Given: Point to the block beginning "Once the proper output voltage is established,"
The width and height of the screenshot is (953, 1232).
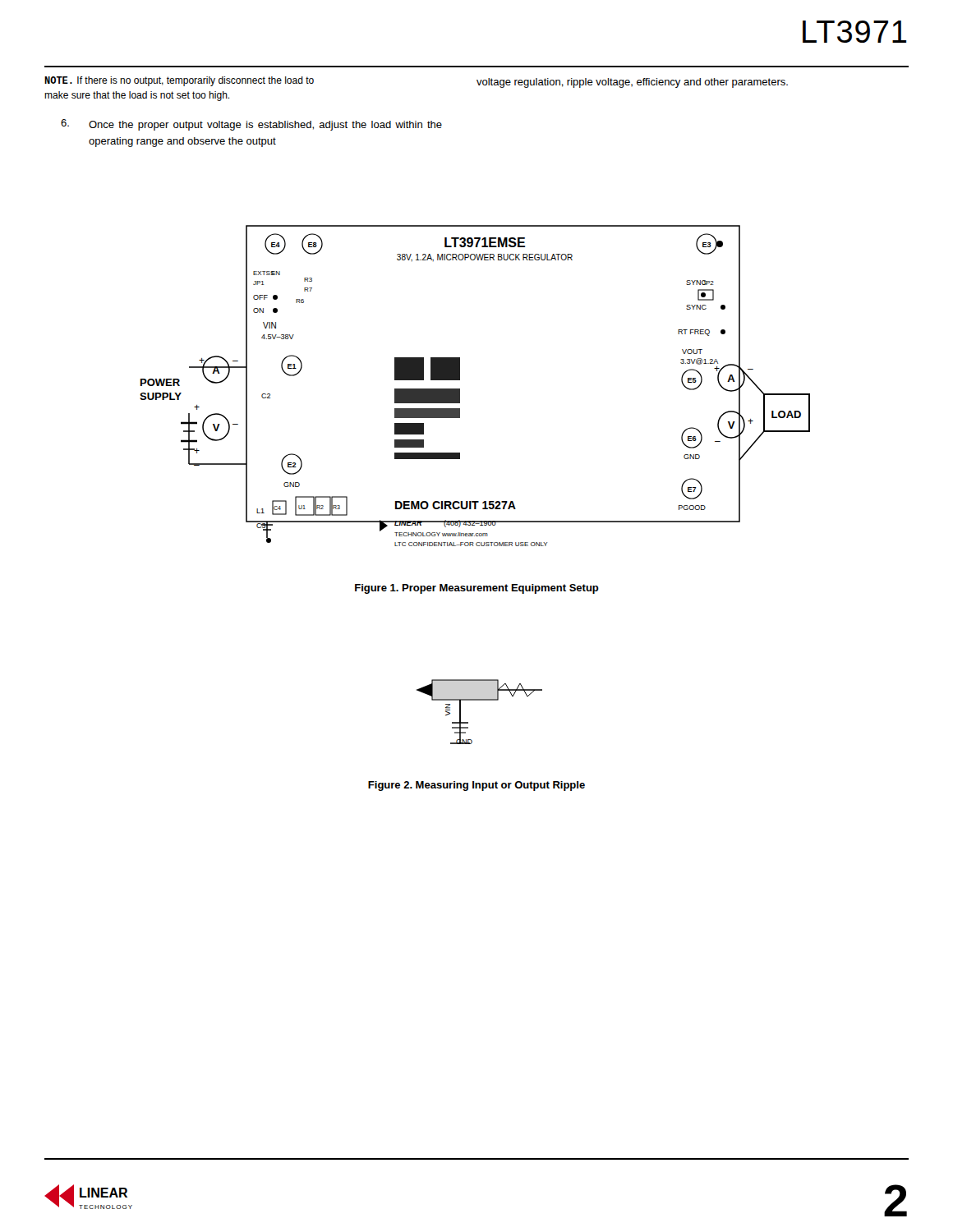Looking at the screenshot, I should pos(265,133).
